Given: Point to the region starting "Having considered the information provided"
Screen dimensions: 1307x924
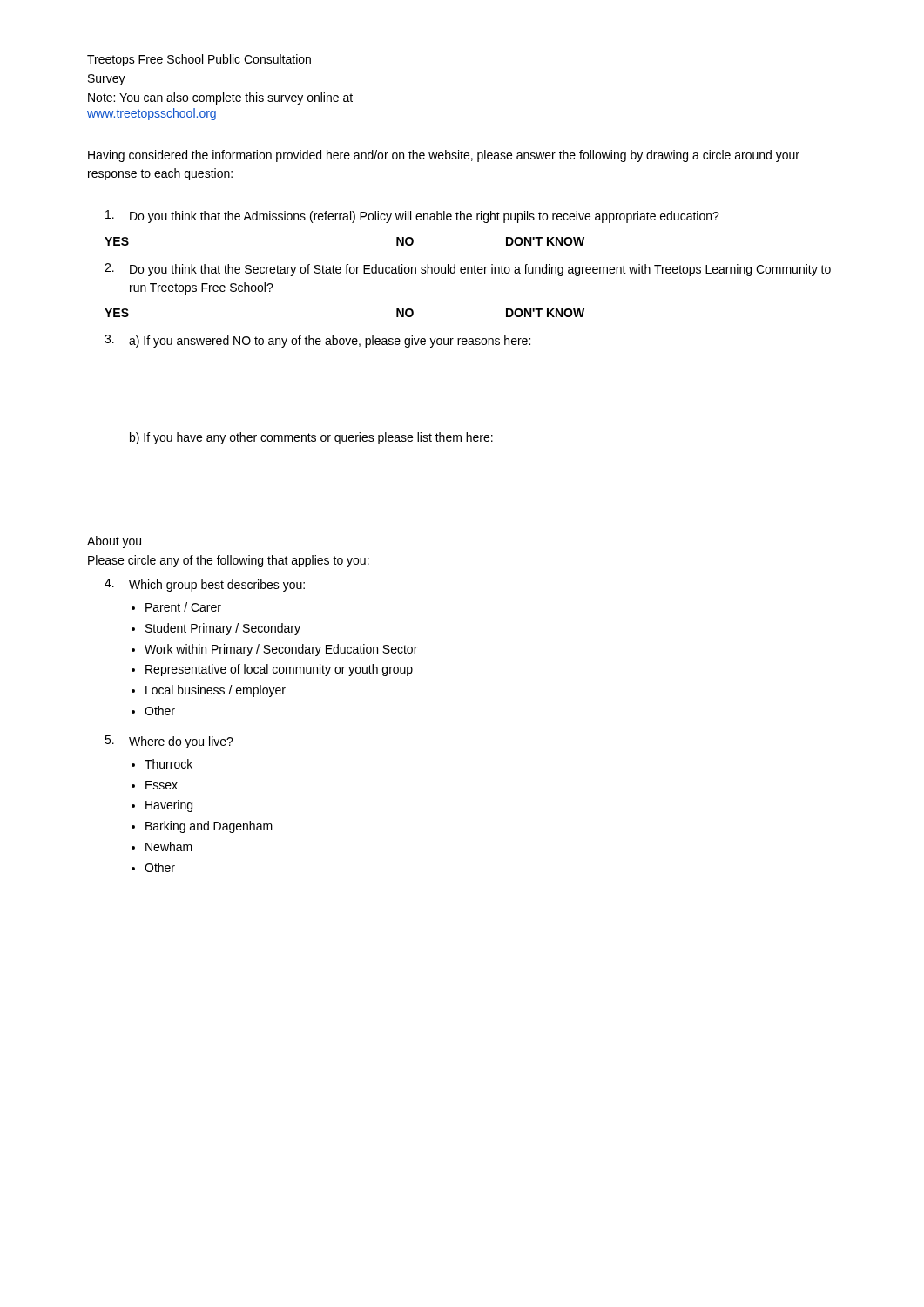Looking at the screenshot, I should [x=443, y=164].
